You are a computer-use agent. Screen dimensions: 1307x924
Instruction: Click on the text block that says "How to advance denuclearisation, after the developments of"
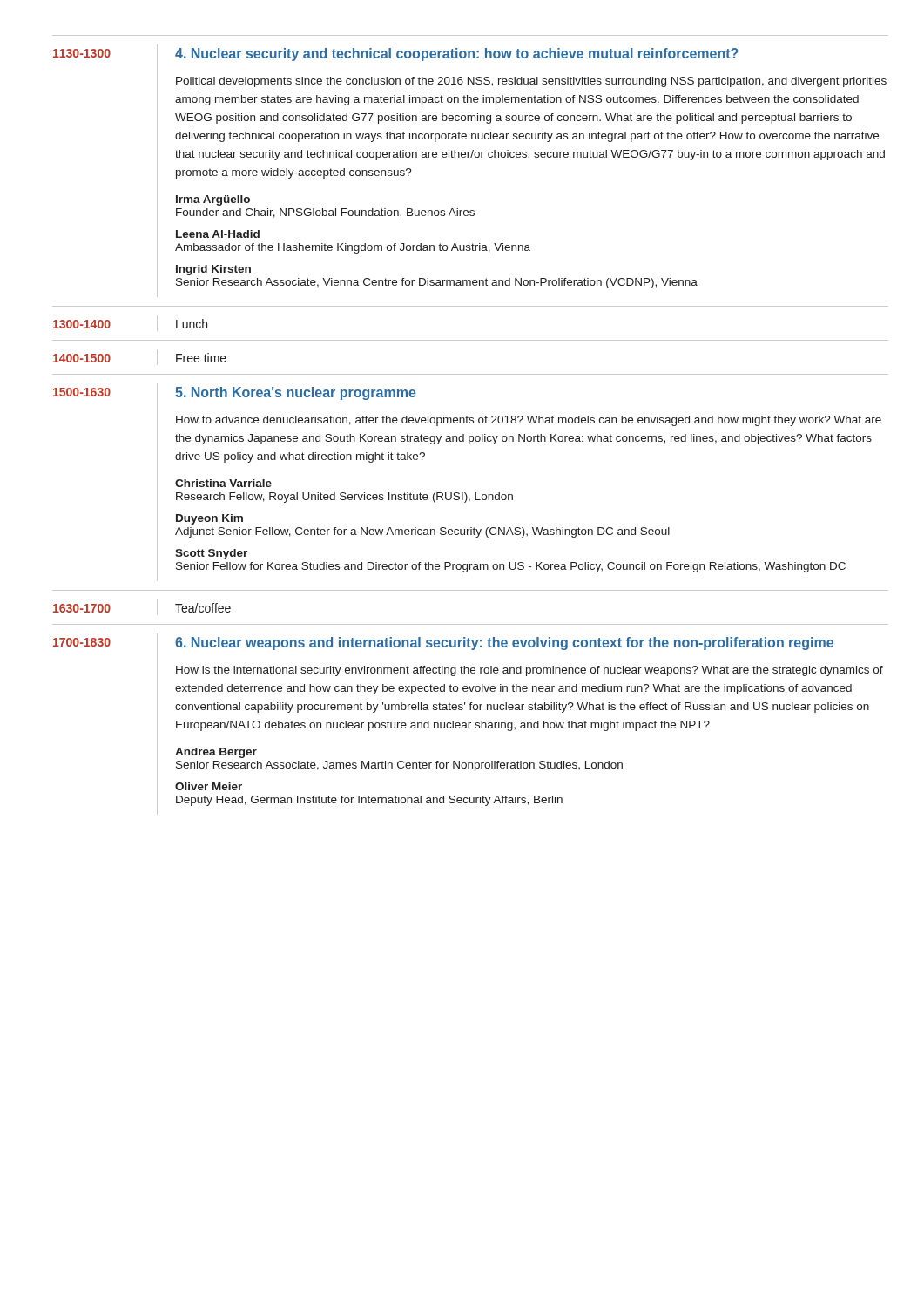pyautogui.click(x=528, y=438)
